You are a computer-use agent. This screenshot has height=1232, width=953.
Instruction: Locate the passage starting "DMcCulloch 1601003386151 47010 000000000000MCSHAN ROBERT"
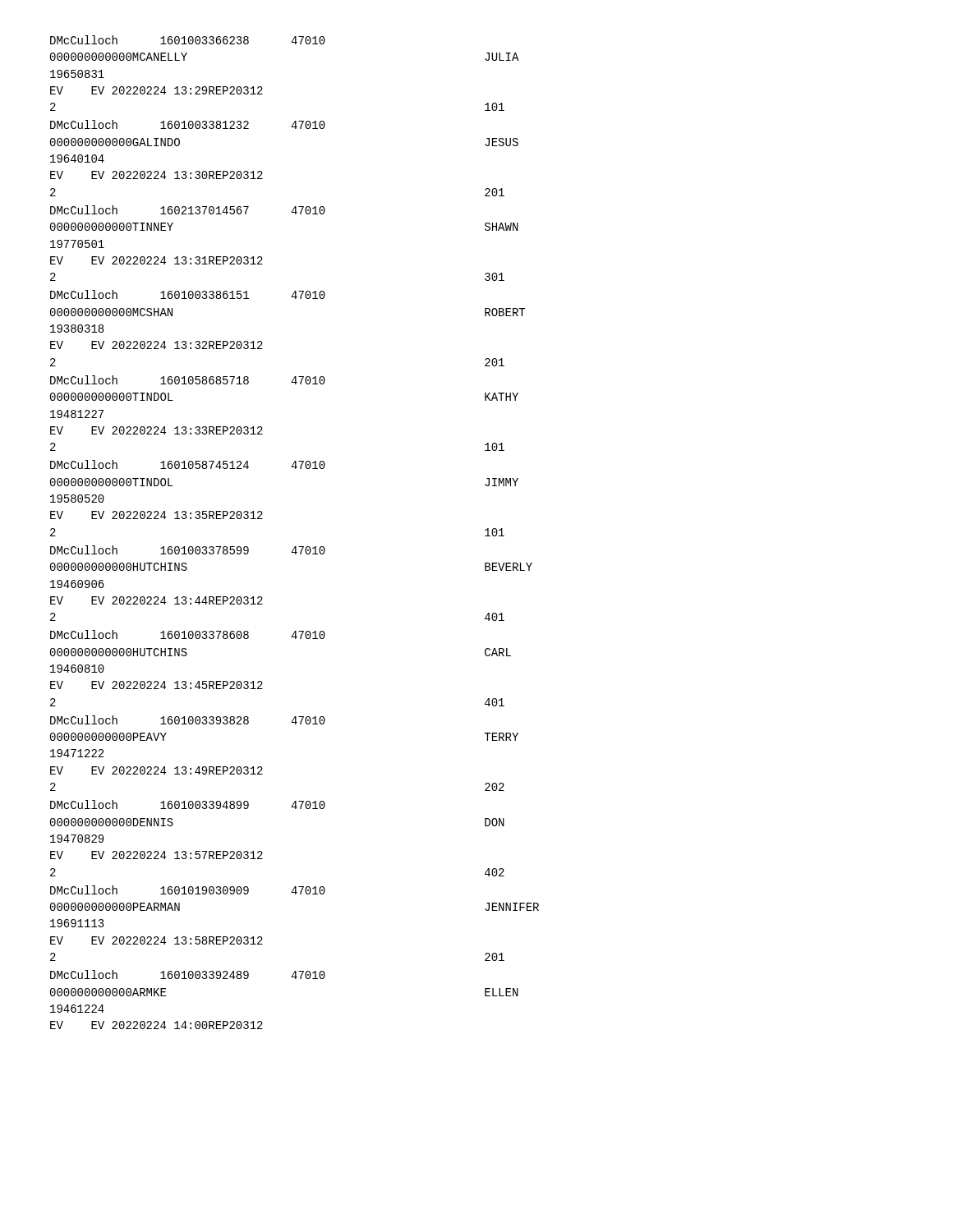click(x=188, y=294)
